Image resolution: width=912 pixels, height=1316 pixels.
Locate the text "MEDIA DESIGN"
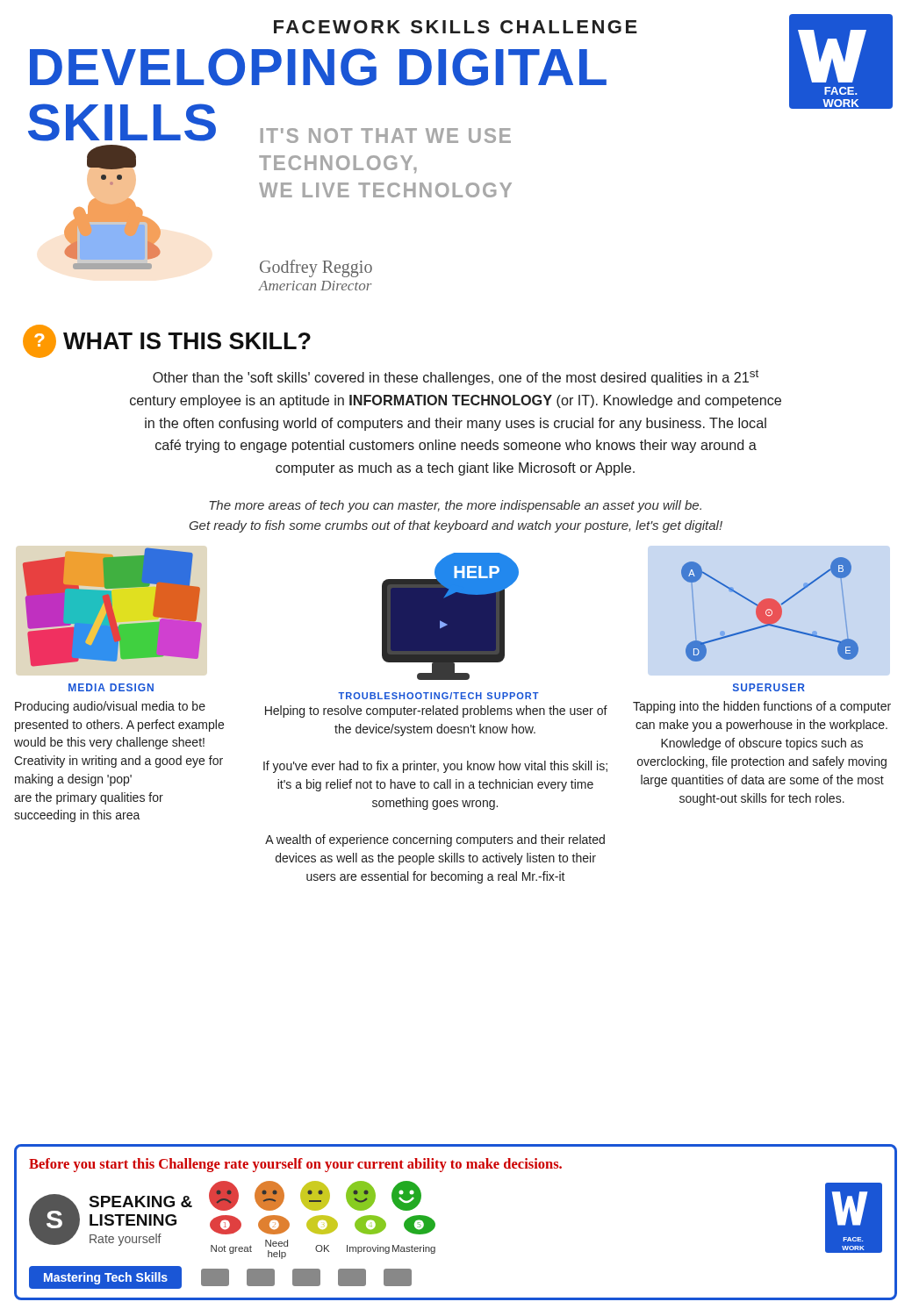tap(111, 688)
